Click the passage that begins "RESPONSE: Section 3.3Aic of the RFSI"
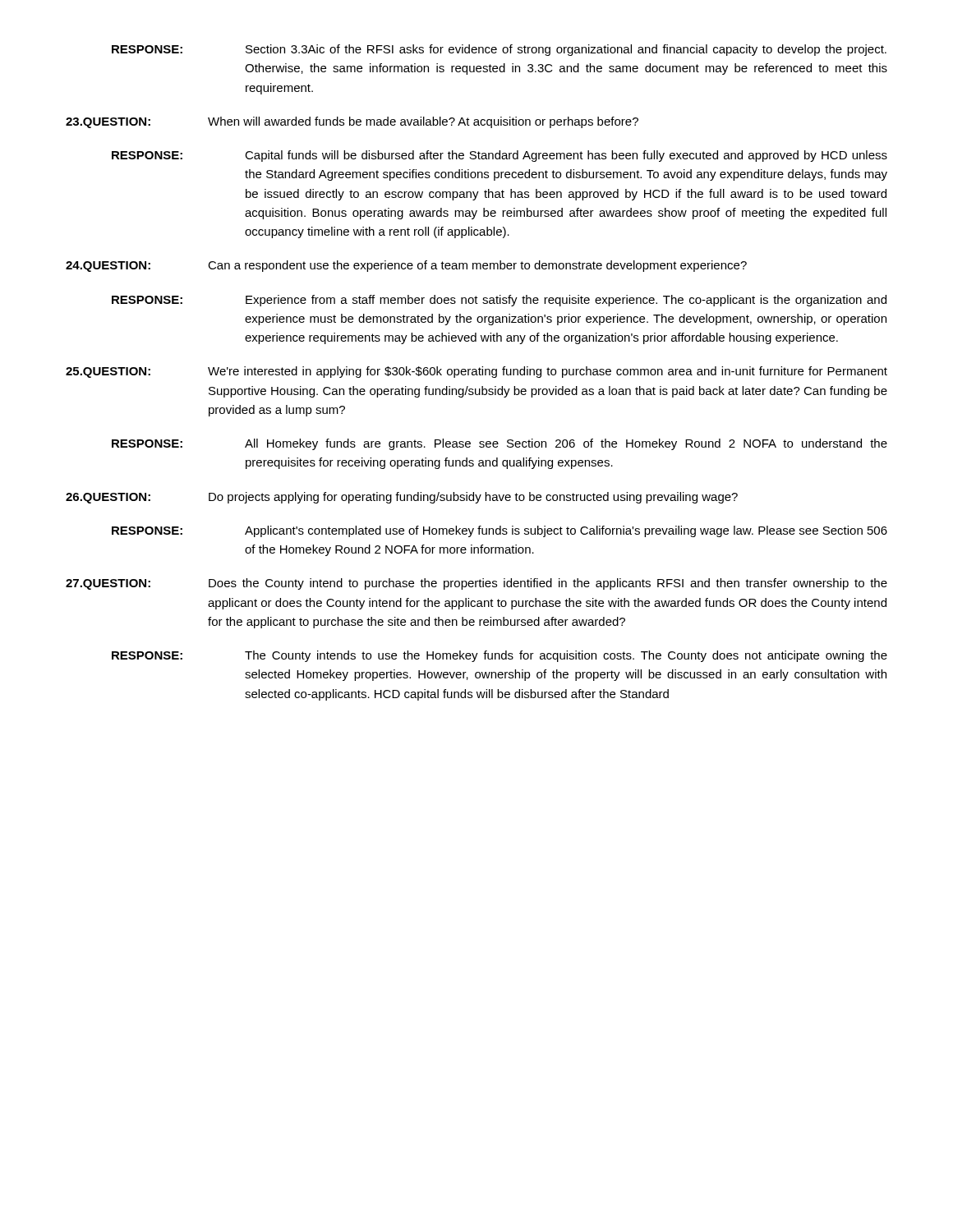This screenshot has height=1232, width=953. tap(476, 68)
